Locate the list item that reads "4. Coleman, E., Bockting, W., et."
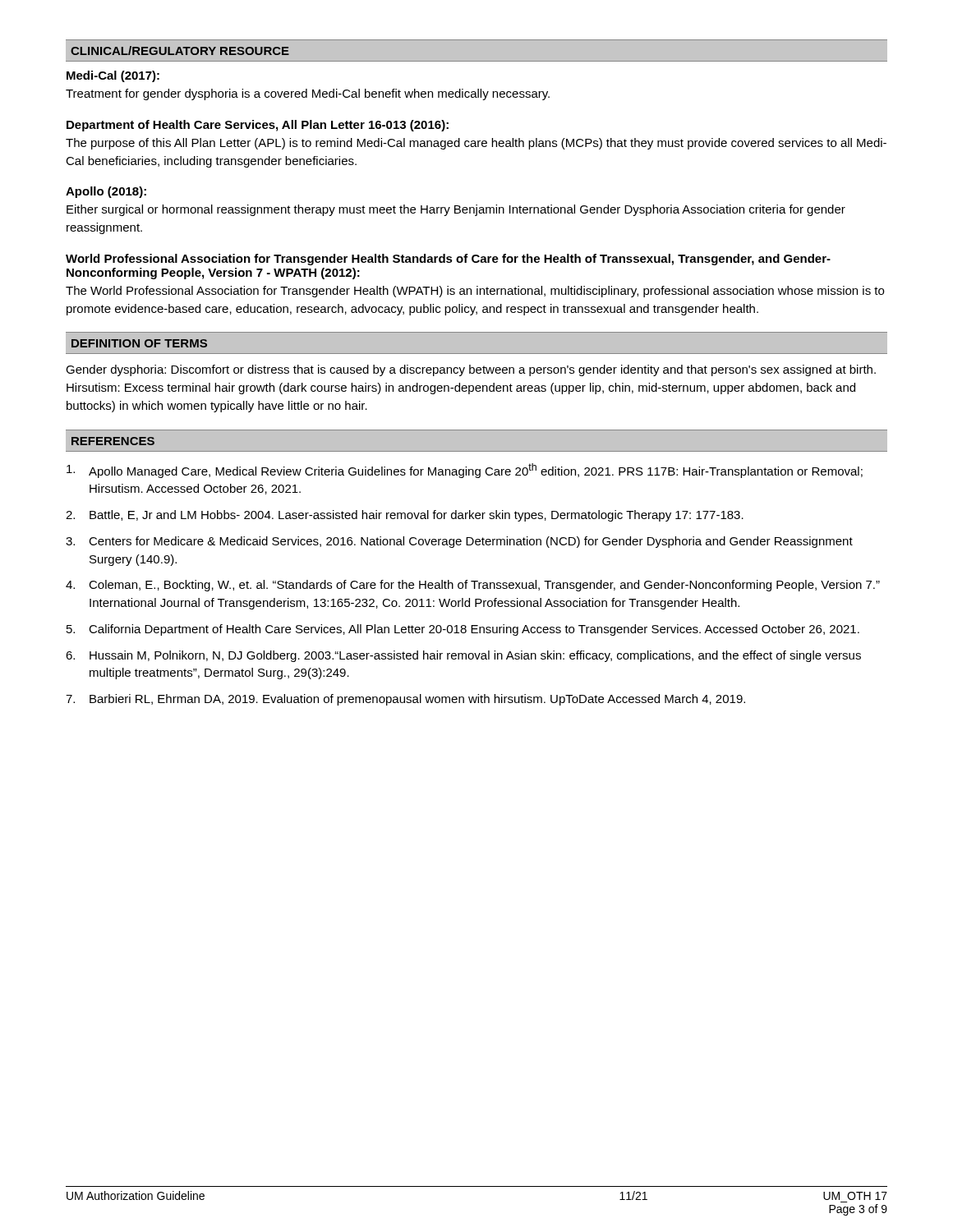The height and width of the screenshot is (1232, 953). pyautogui.click(x=476, y=594)
